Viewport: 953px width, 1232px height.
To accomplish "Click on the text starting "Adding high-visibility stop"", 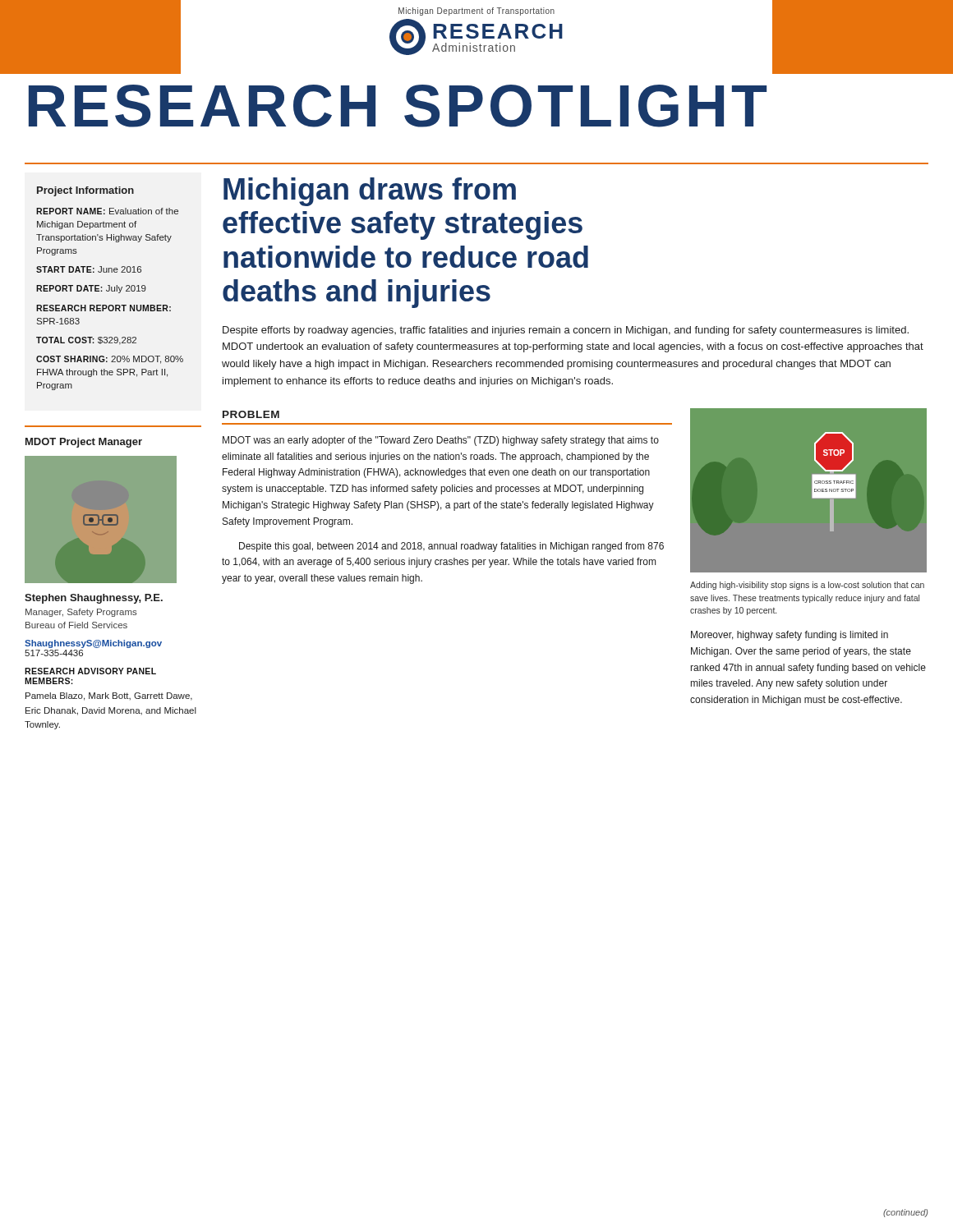I will [x=807, y=598].
